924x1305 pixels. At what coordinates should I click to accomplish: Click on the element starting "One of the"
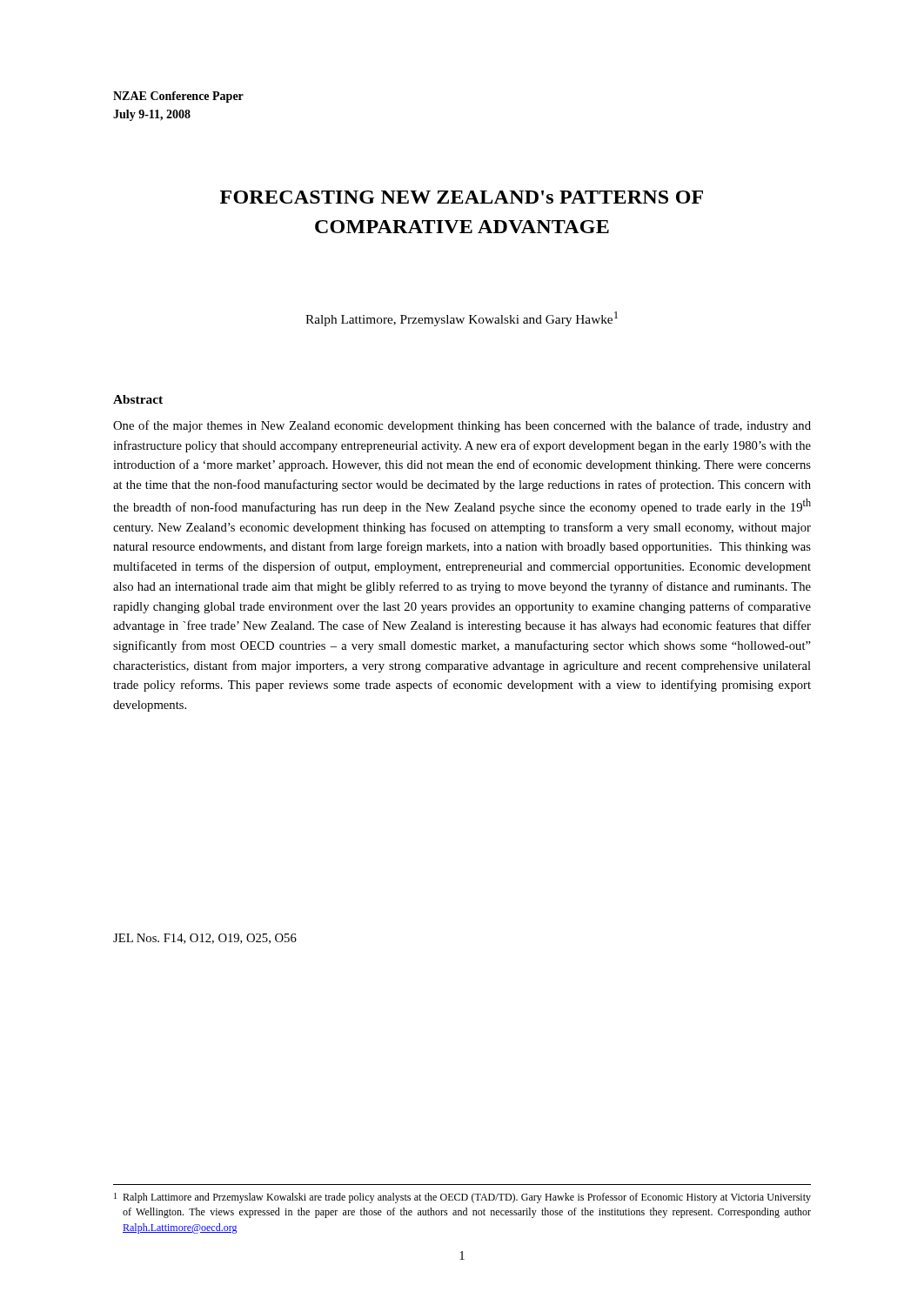(462, 565)
